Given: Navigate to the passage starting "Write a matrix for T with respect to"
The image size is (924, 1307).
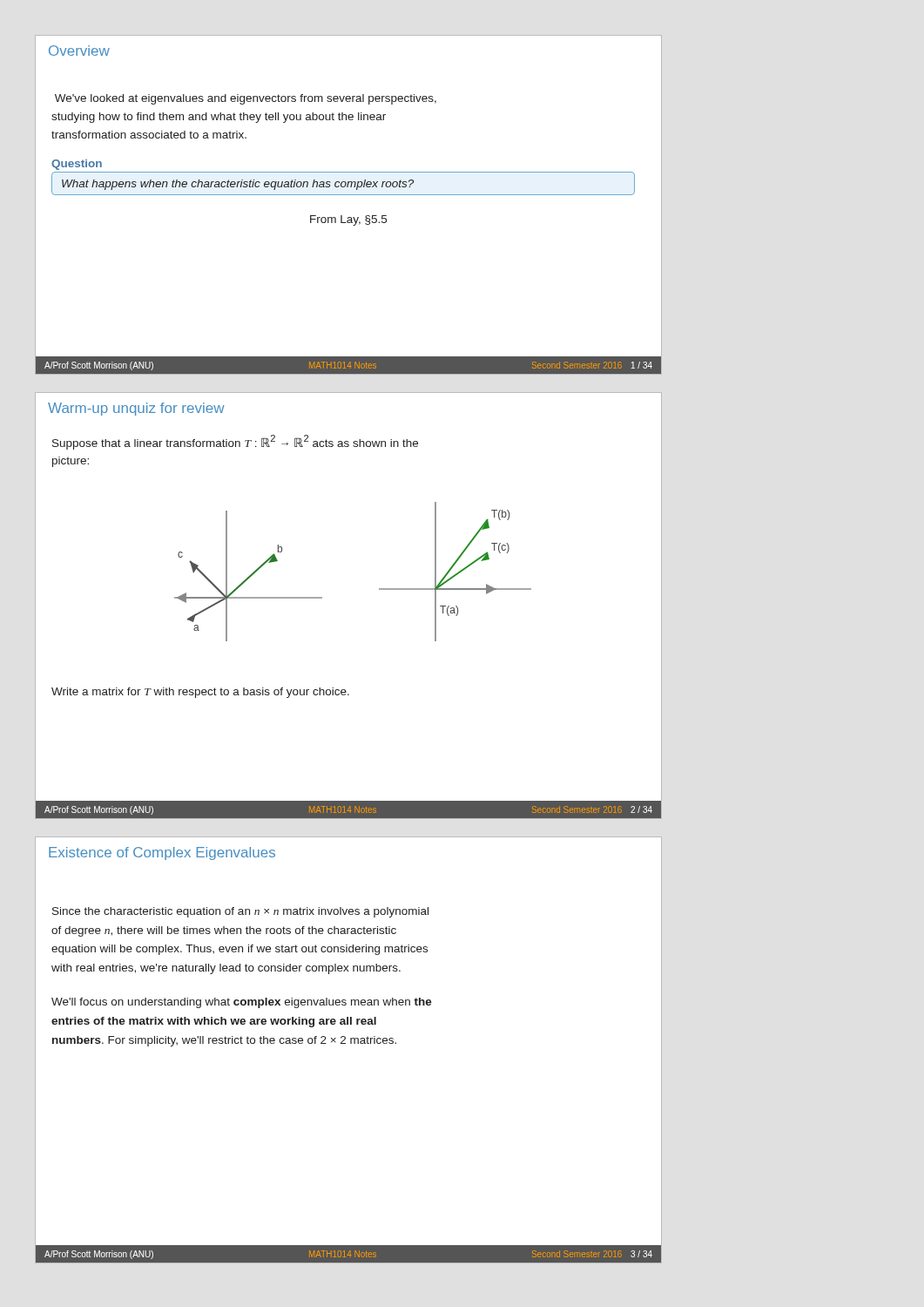Looking at the screenshot, I should 201,692.
